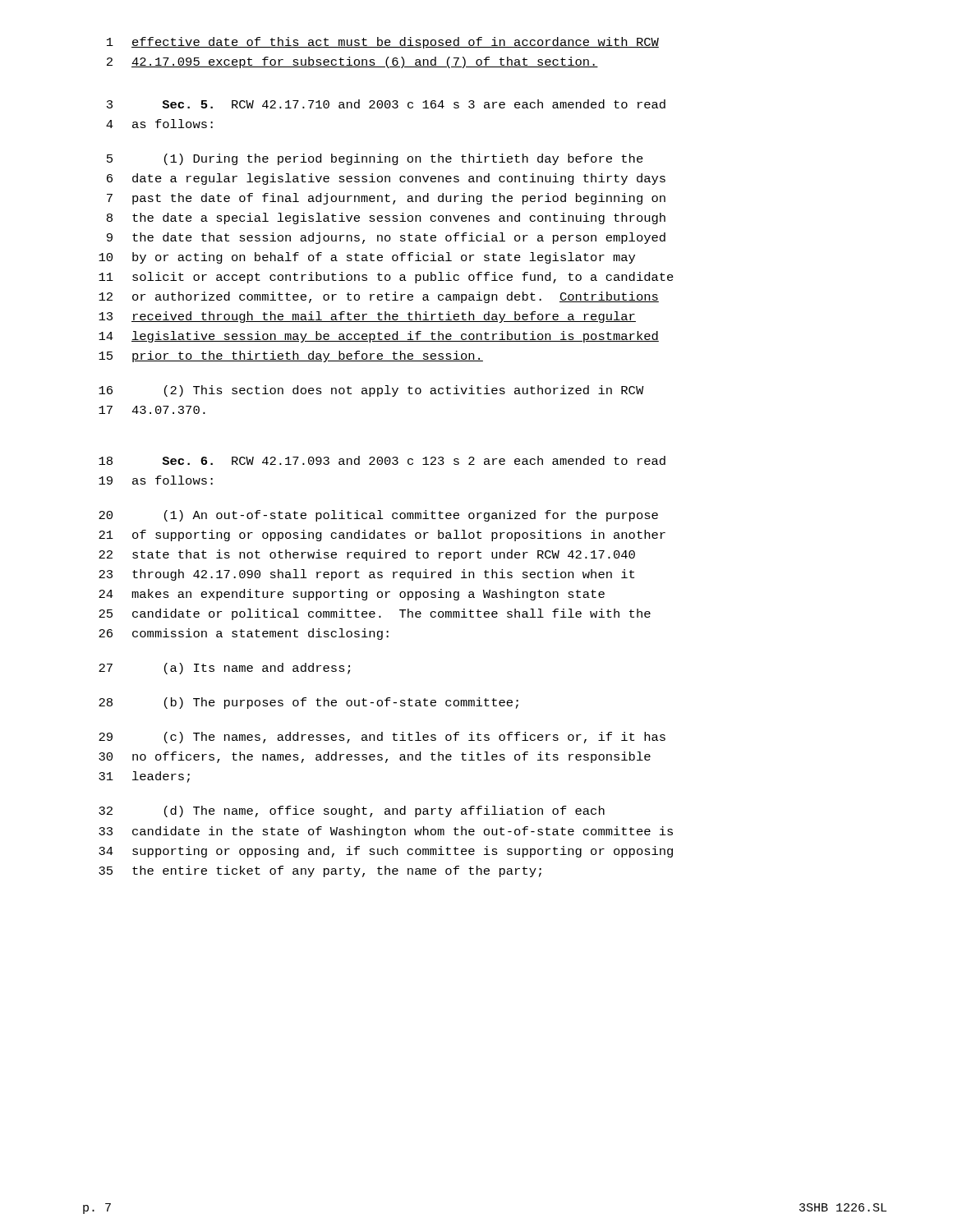Image resolution: width=953 pixels, height=1232 pixels.
Task: Locate the block of text that opens with "27 (a) Its name and"
Action: (224, 669)
